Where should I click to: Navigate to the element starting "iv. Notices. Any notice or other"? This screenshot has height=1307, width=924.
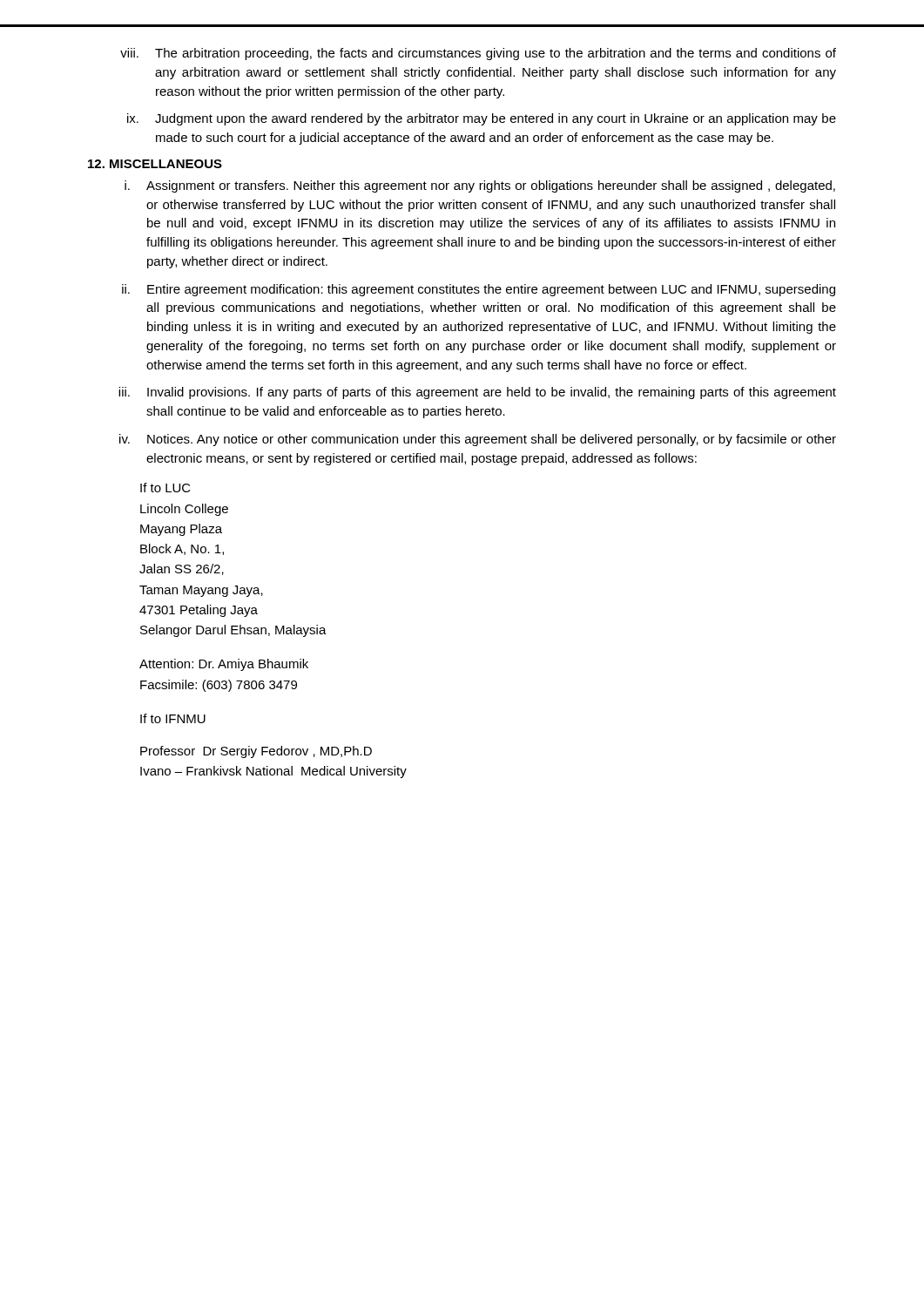462,448
